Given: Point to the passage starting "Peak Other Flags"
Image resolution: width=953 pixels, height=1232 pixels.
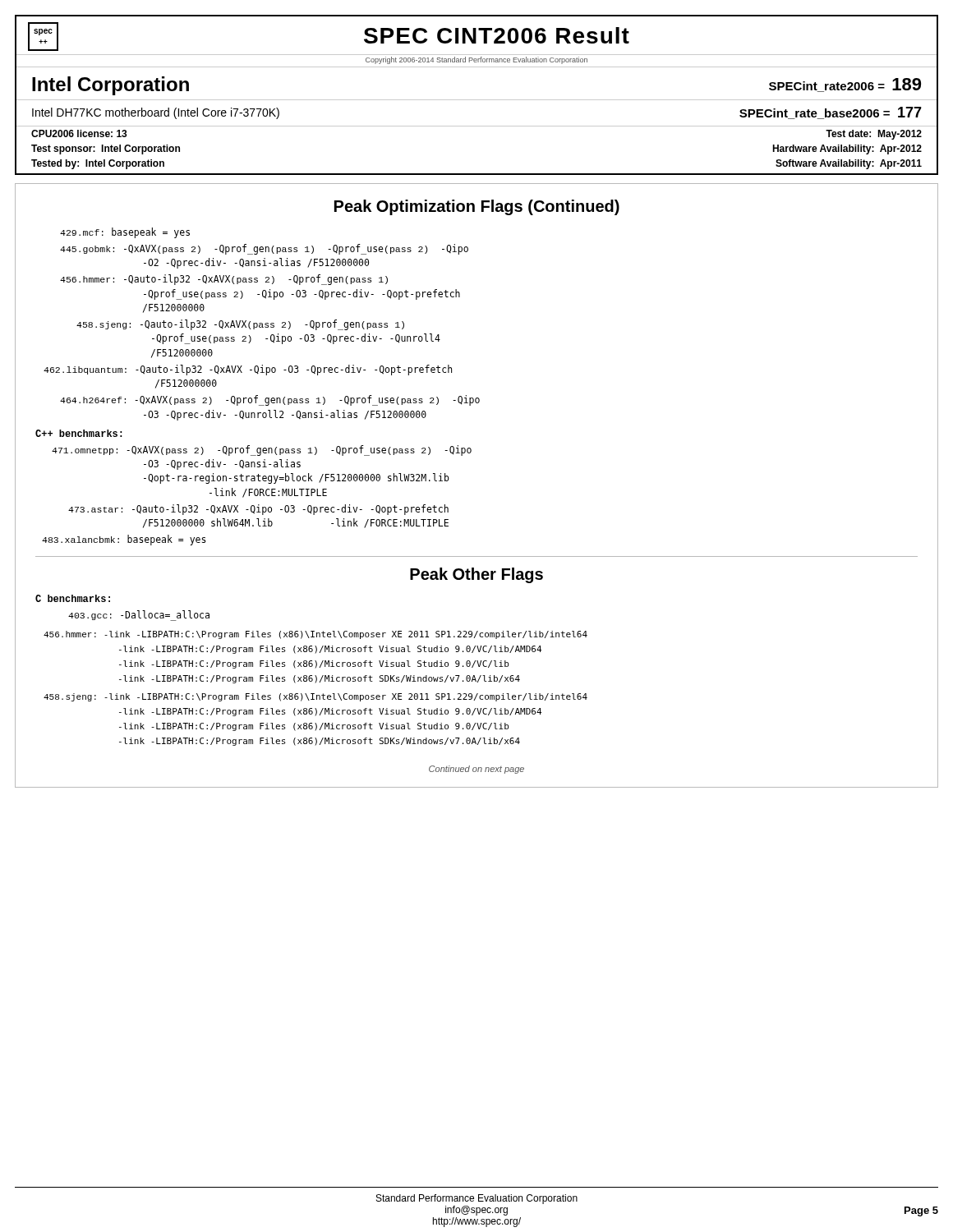Looking at the screenshot, I should click(476, 574).
